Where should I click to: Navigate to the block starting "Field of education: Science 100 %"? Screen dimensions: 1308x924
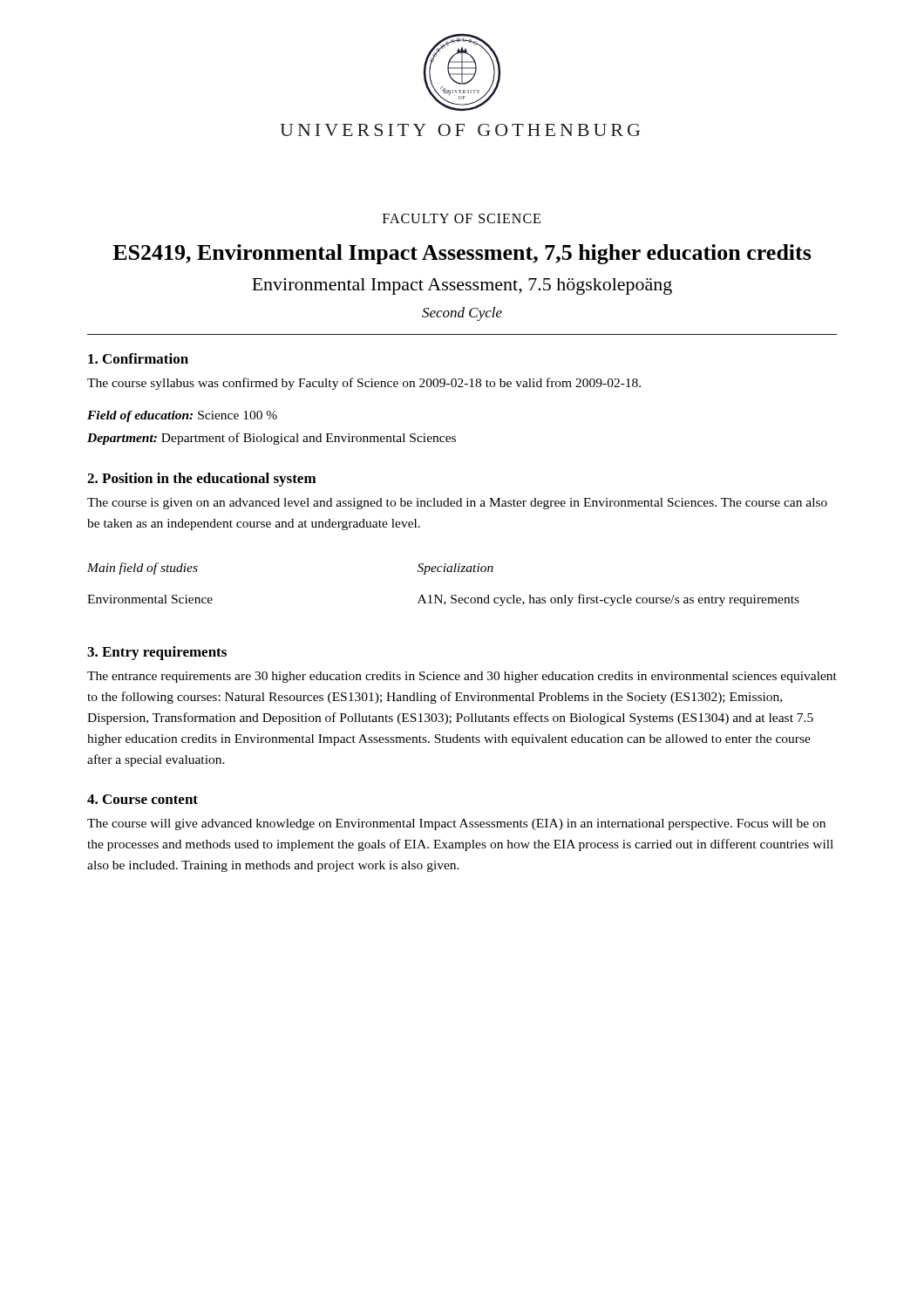click(182, 416)
